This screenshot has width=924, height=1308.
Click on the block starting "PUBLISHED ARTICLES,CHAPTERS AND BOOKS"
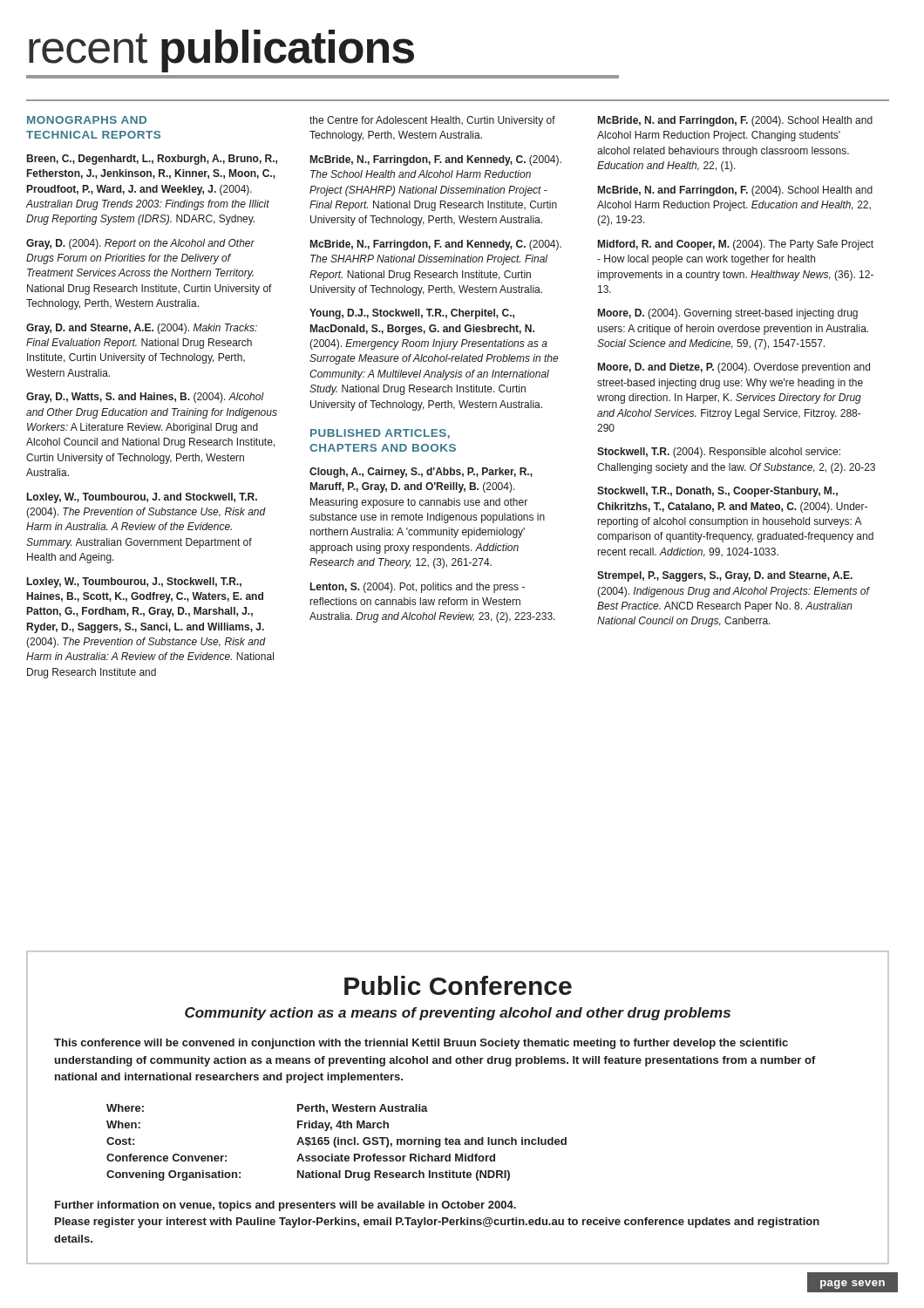pyautogui.click(x=383, y=440)
